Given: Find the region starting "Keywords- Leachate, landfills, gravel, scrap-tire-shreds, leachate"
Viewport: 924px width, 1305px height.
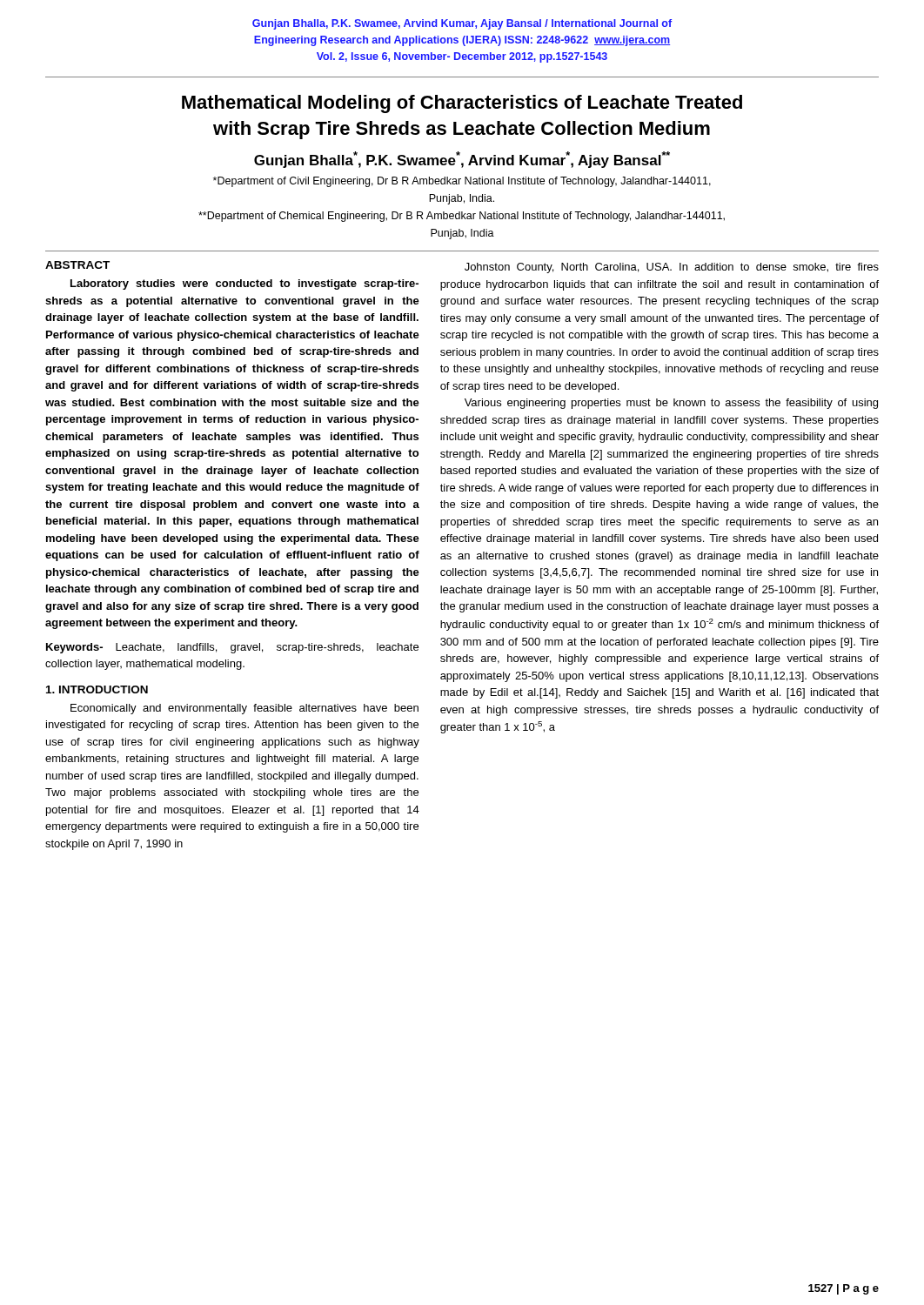Looking at the screenshot, I should [232, 655].
